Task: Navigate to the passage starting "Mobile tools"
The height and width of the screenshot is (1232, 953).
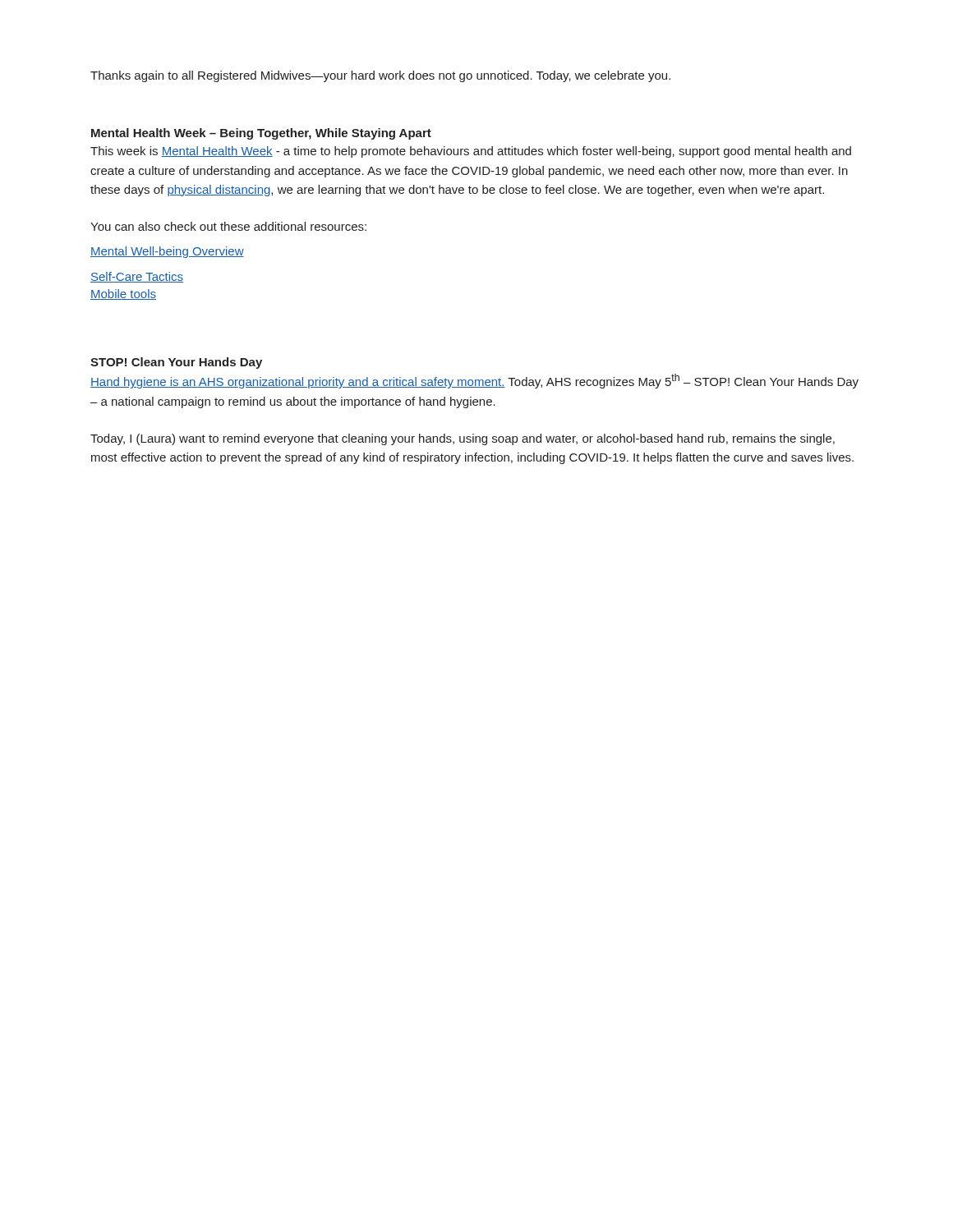Action: [123, 294]
